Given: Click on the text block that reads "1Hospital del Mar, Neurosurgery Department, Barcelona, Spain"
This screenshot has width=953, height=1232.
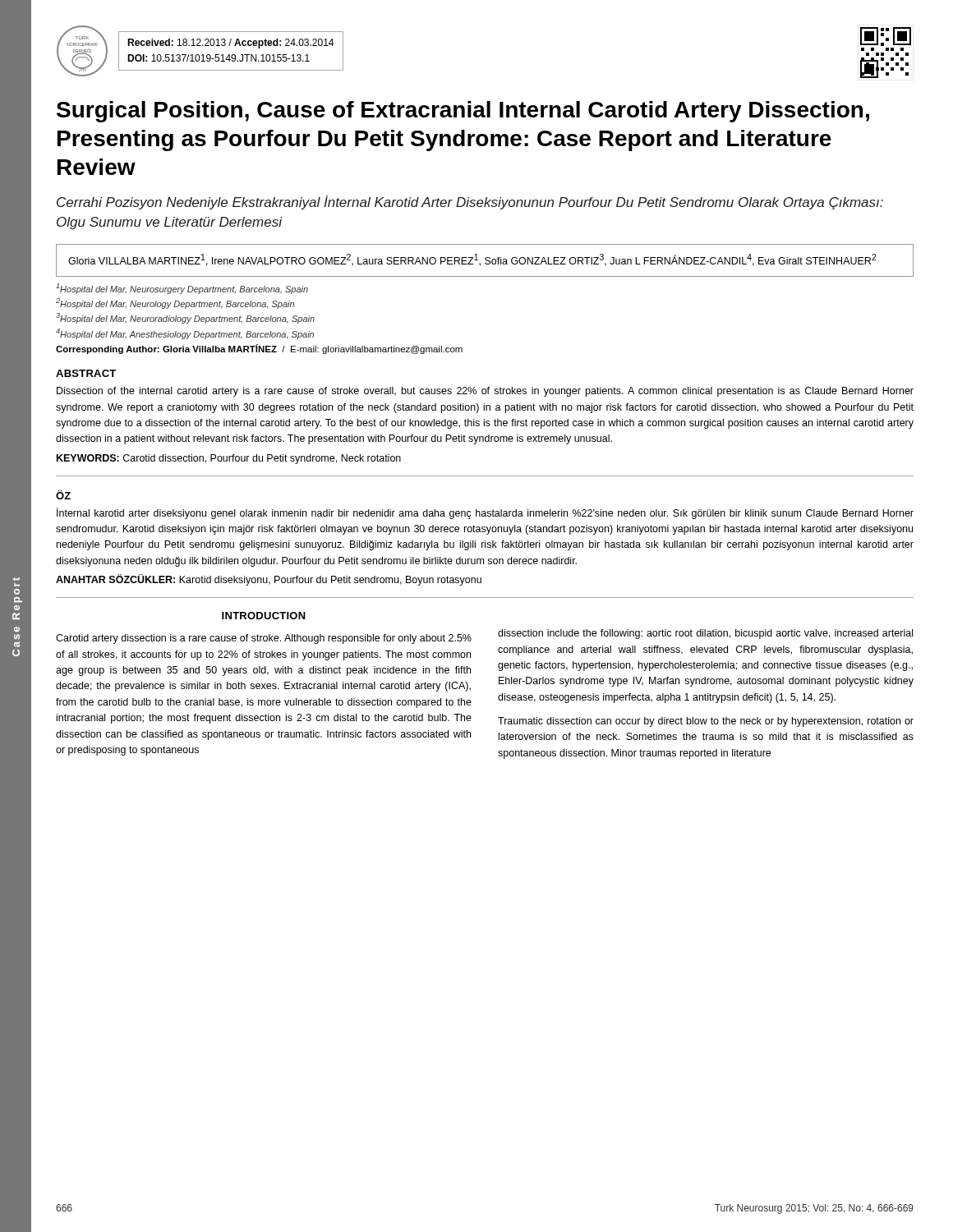Looking at the screenshot, I should 185,311.
